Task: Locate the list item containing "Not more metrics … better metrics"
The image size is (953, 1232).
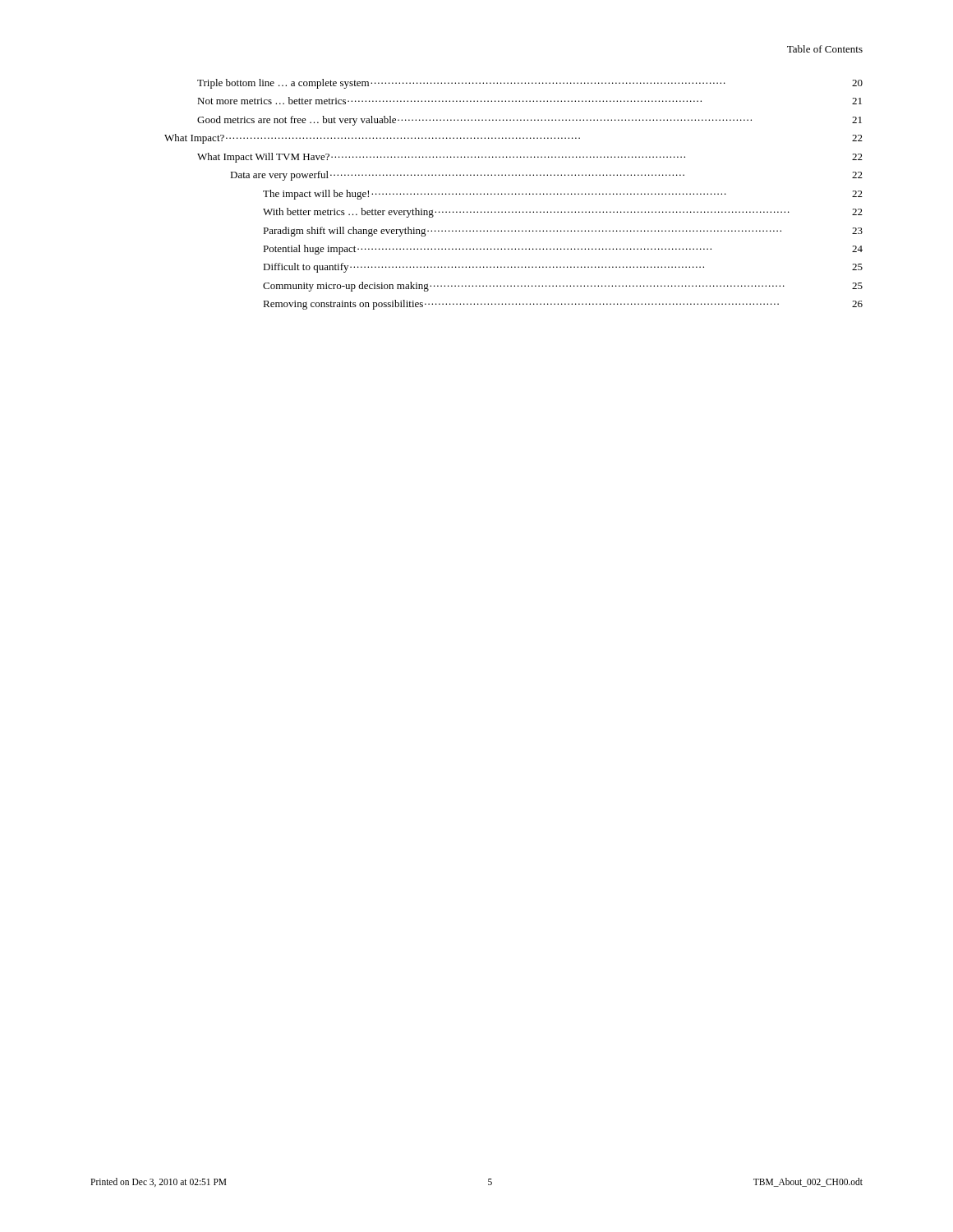Action: point(530,102)
